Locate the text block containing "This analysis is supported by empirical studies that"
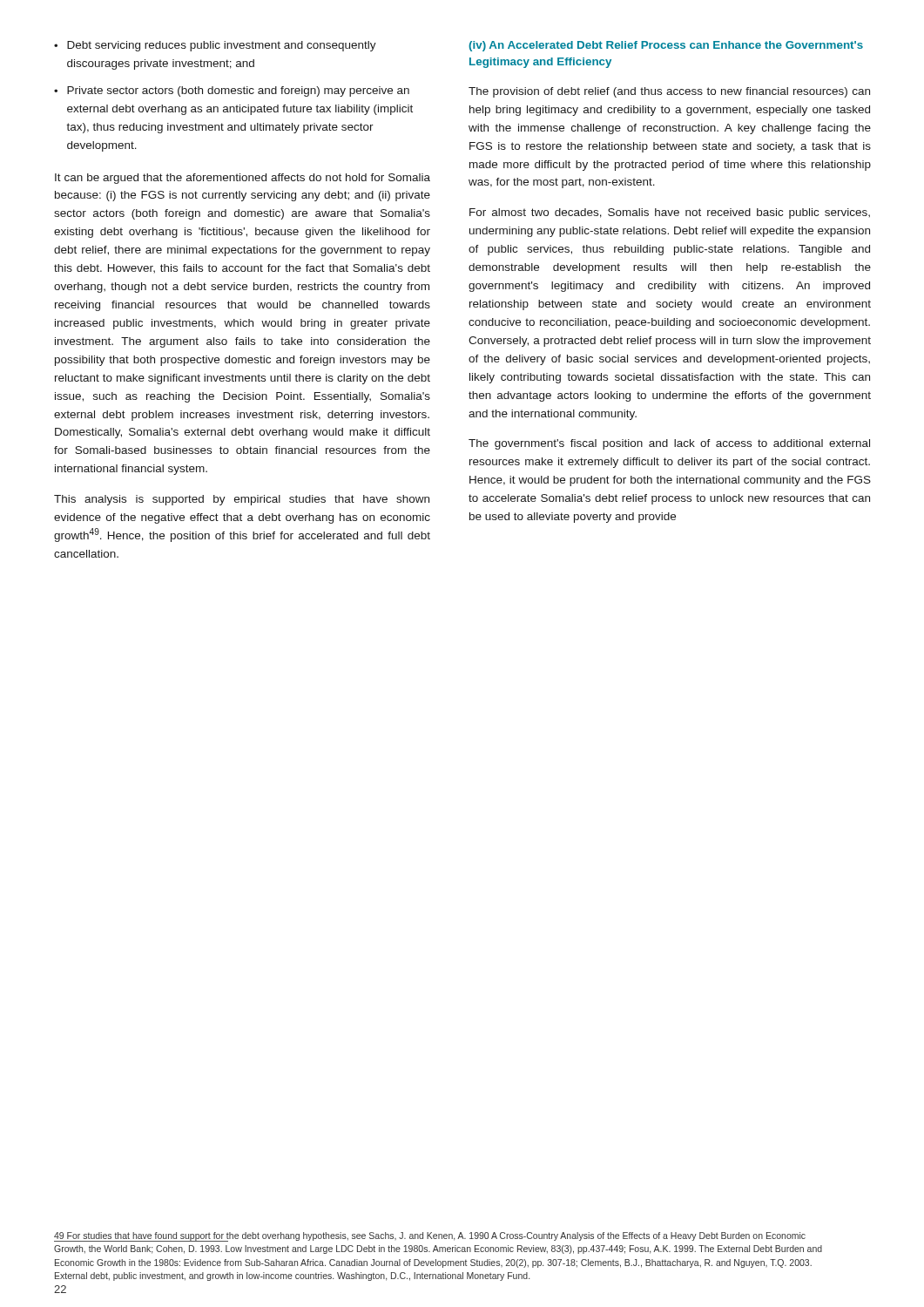The width and height of the screenshot is (924, 1307). (242, 526)
